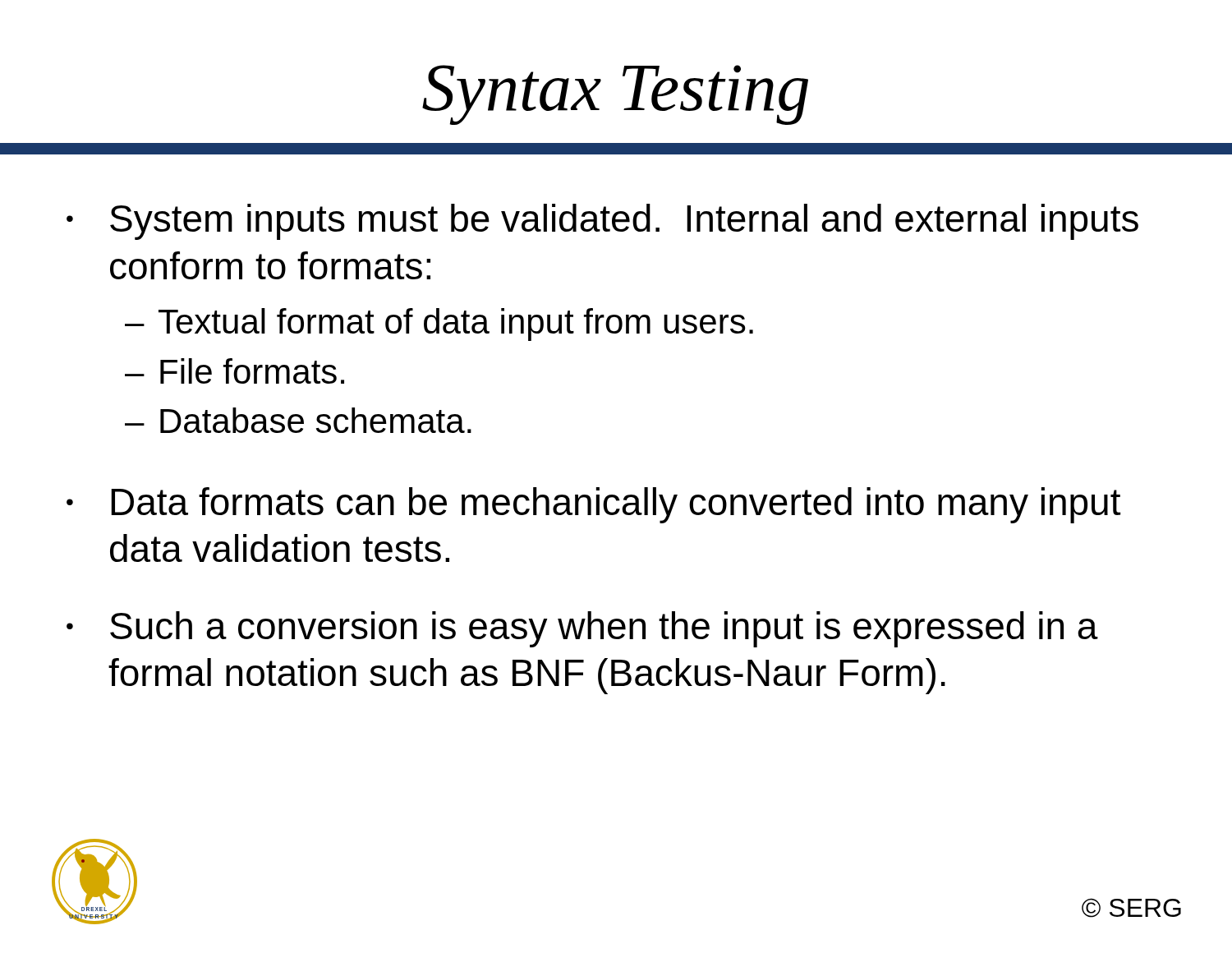Click on the logo

[x=94, y=883]
